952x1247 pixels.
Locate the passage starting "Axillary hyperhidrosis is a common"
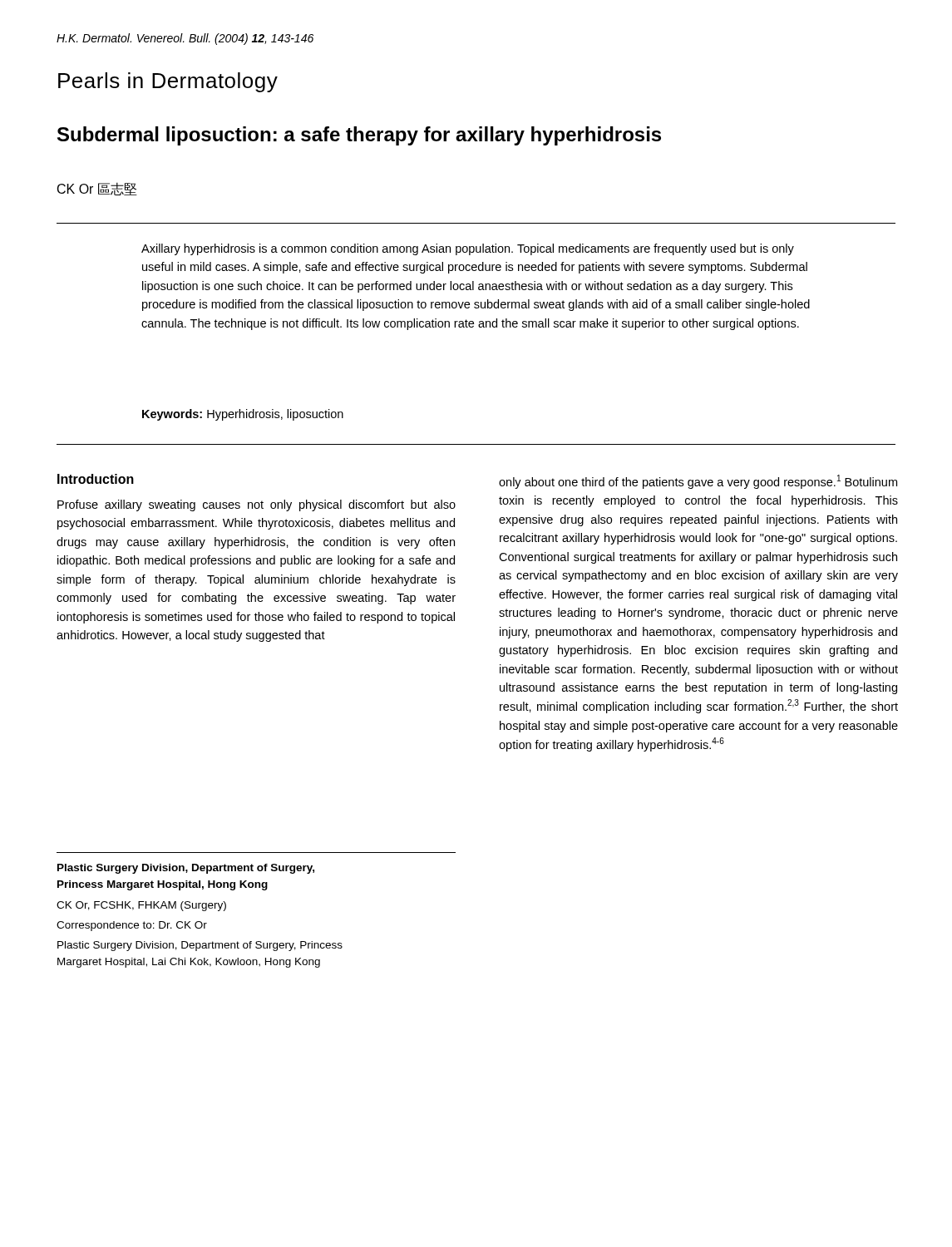[476, 286]
